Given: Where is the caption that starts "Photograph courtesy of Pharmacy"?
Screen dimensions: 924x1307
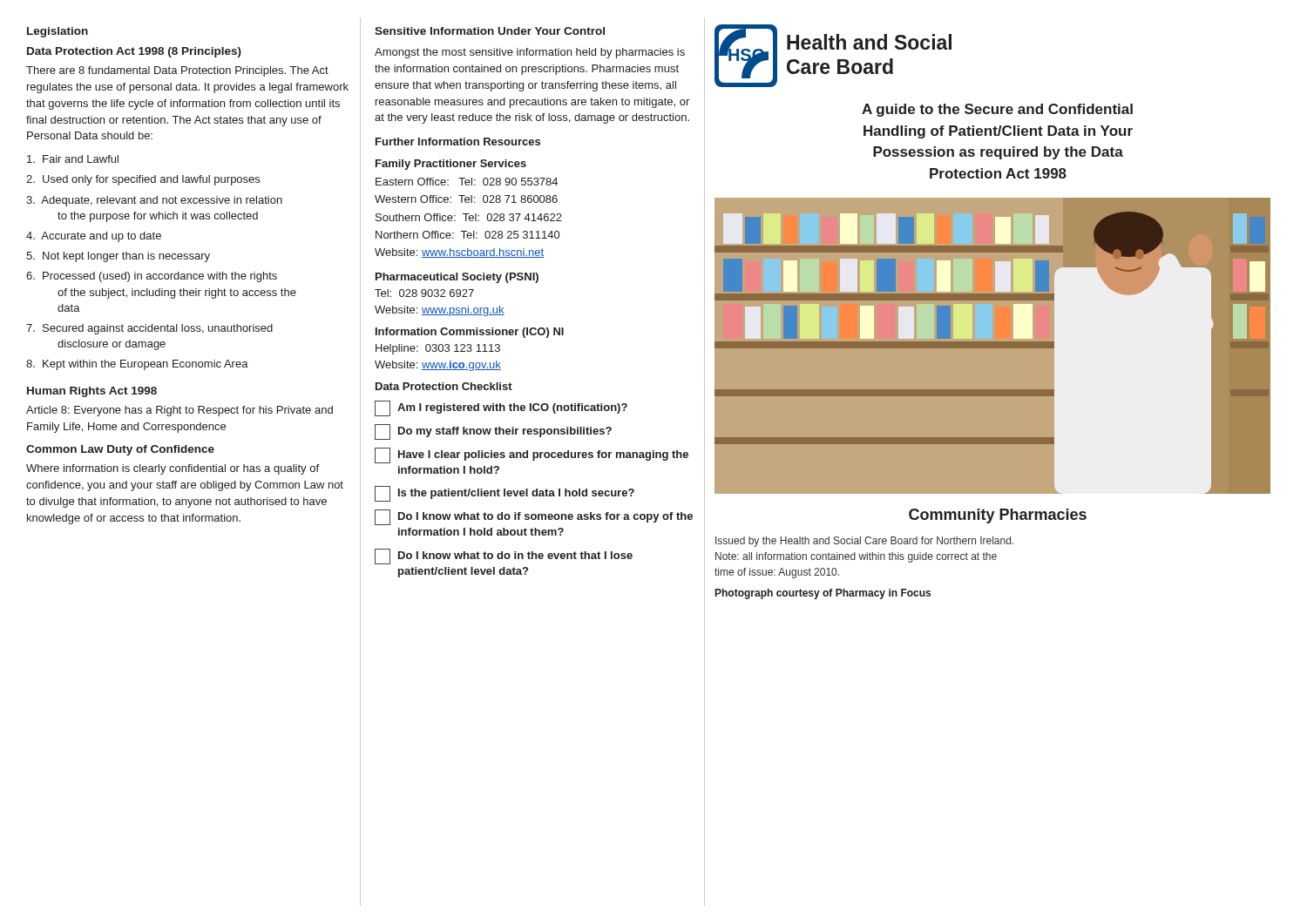Looking at the screenshot, I should 823,593.
